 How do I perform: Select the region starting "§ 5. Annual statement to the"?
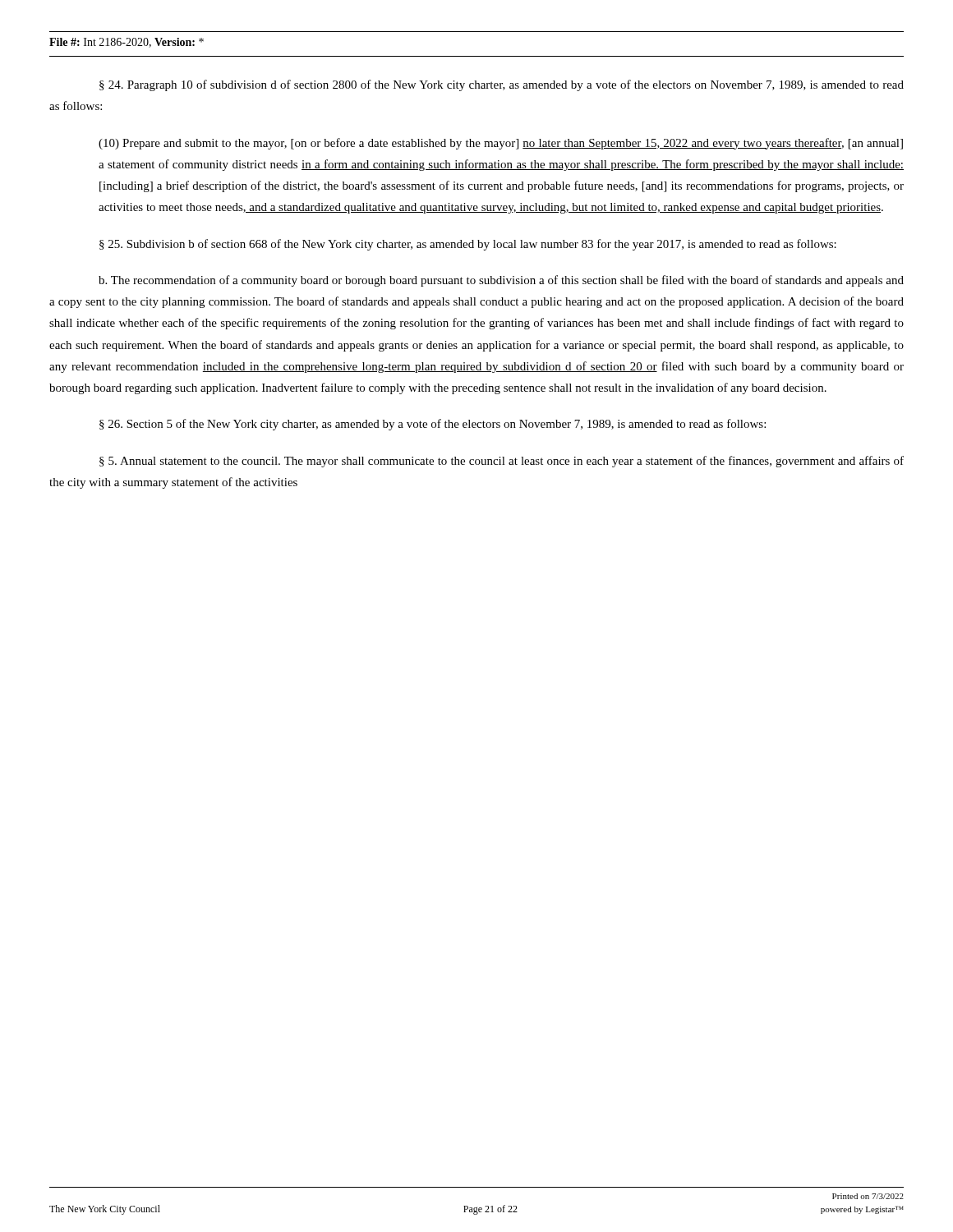[x=476, y=471]
